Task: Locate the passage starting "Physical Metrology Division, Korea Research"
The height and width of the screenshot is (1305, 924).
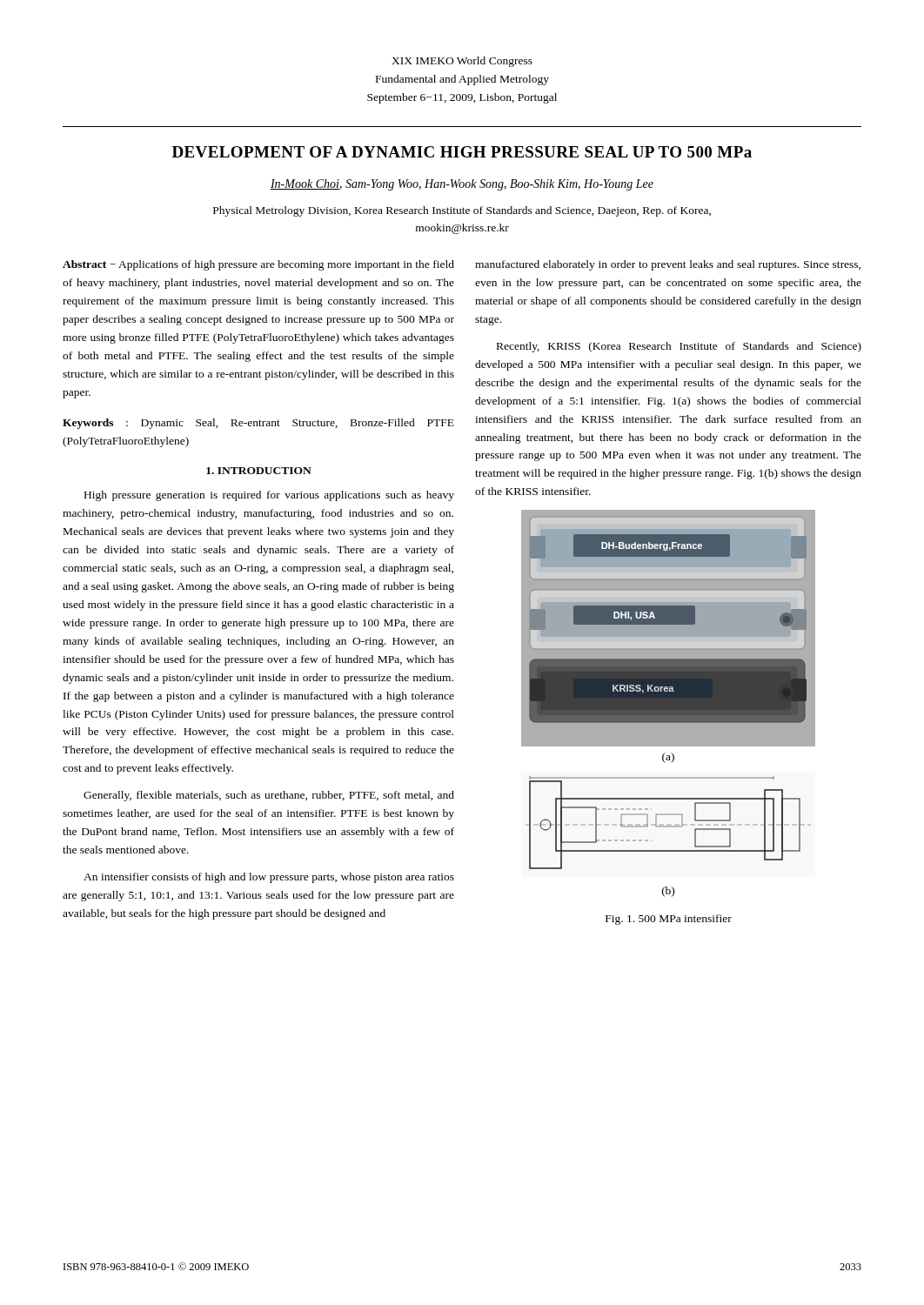Action: pyautogui.click(x=462, y=219)
